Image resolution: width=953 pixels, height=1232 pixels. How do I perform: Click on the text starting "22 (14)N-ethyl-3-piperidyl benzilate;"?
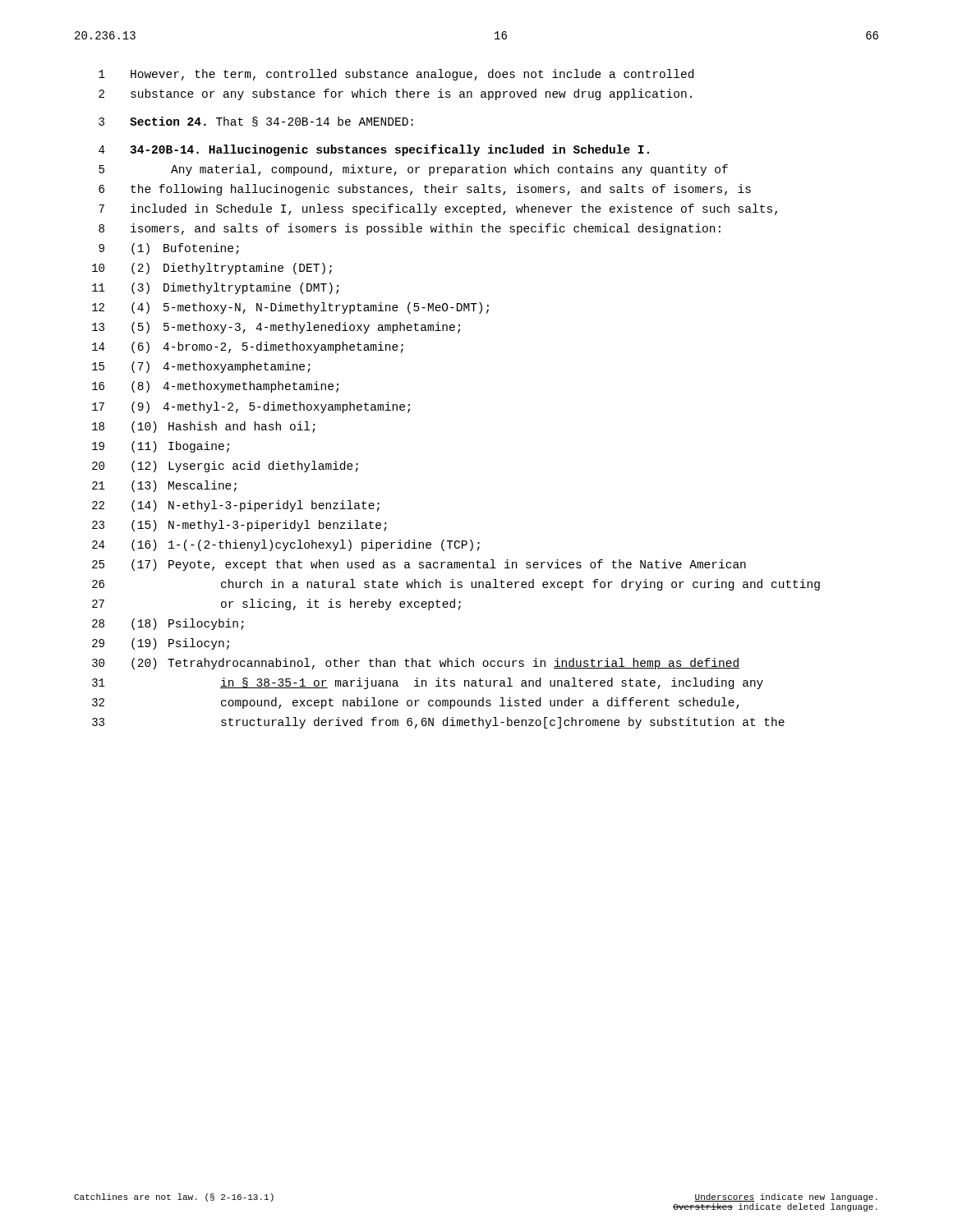(x=236, y=506)
